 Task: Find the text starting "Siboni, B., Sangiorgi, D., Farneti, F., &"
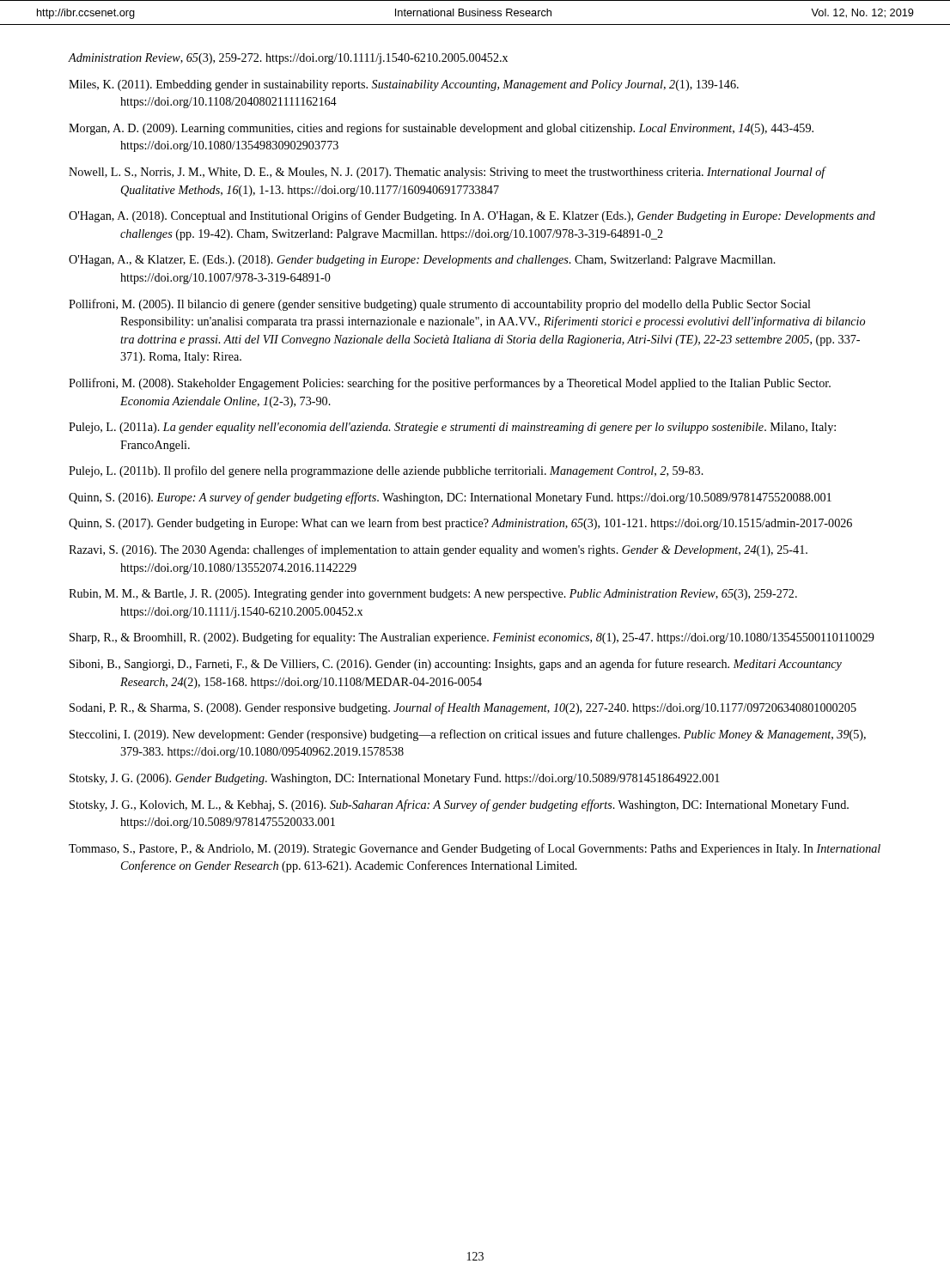click(455, 673)
